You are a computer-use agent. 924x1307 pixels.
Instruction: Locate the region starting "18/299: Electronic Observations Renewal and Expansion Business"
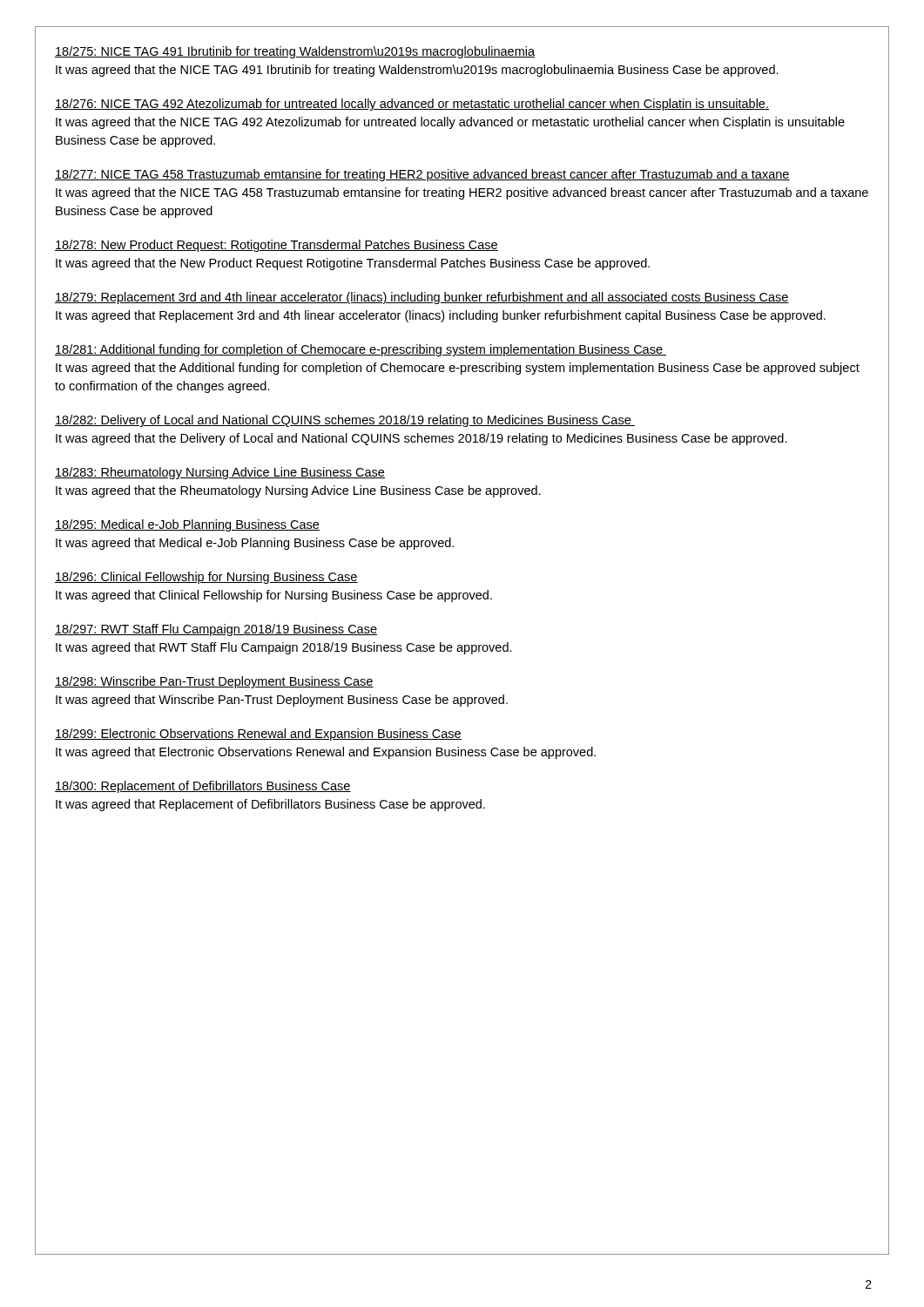(x=326, y=743)
